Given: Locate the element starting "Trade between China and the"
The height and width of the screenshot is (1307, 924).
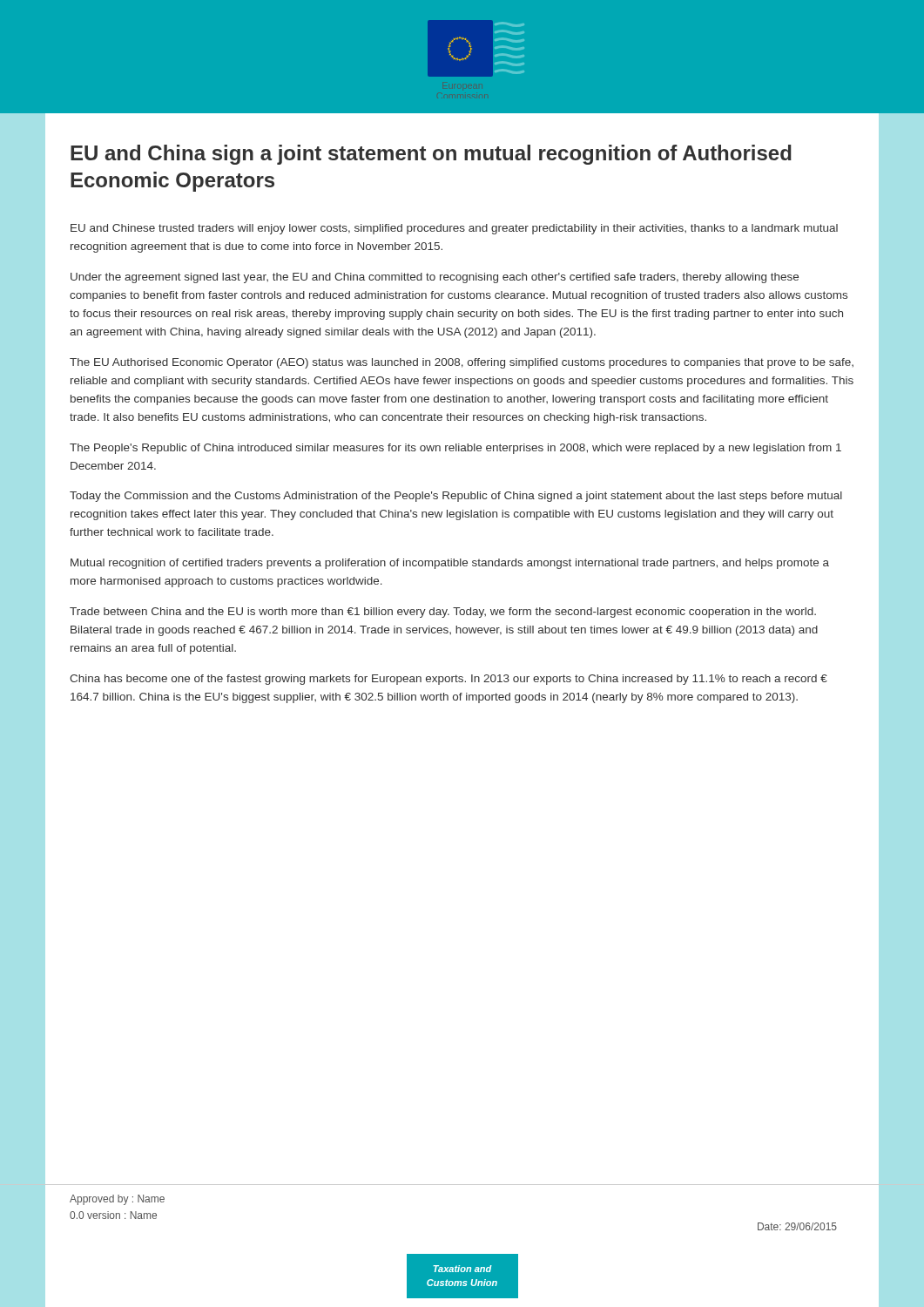Looking at the screenshot, I should [x=444, y=630].
